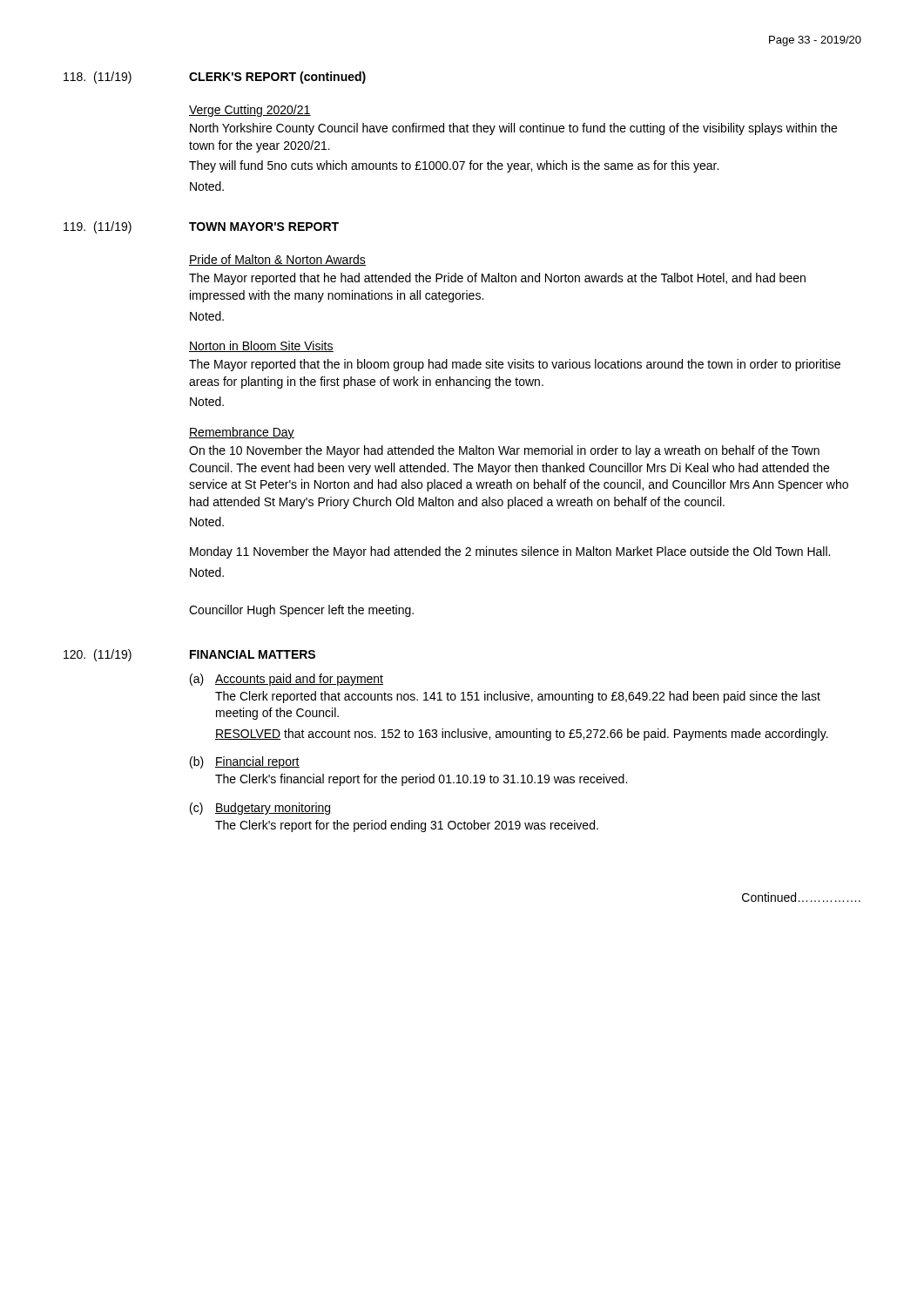Locate the text block that says "Norton in Bloom Site Visits"
Viewport: 924px width, 1307px height.
pos(462,372)
